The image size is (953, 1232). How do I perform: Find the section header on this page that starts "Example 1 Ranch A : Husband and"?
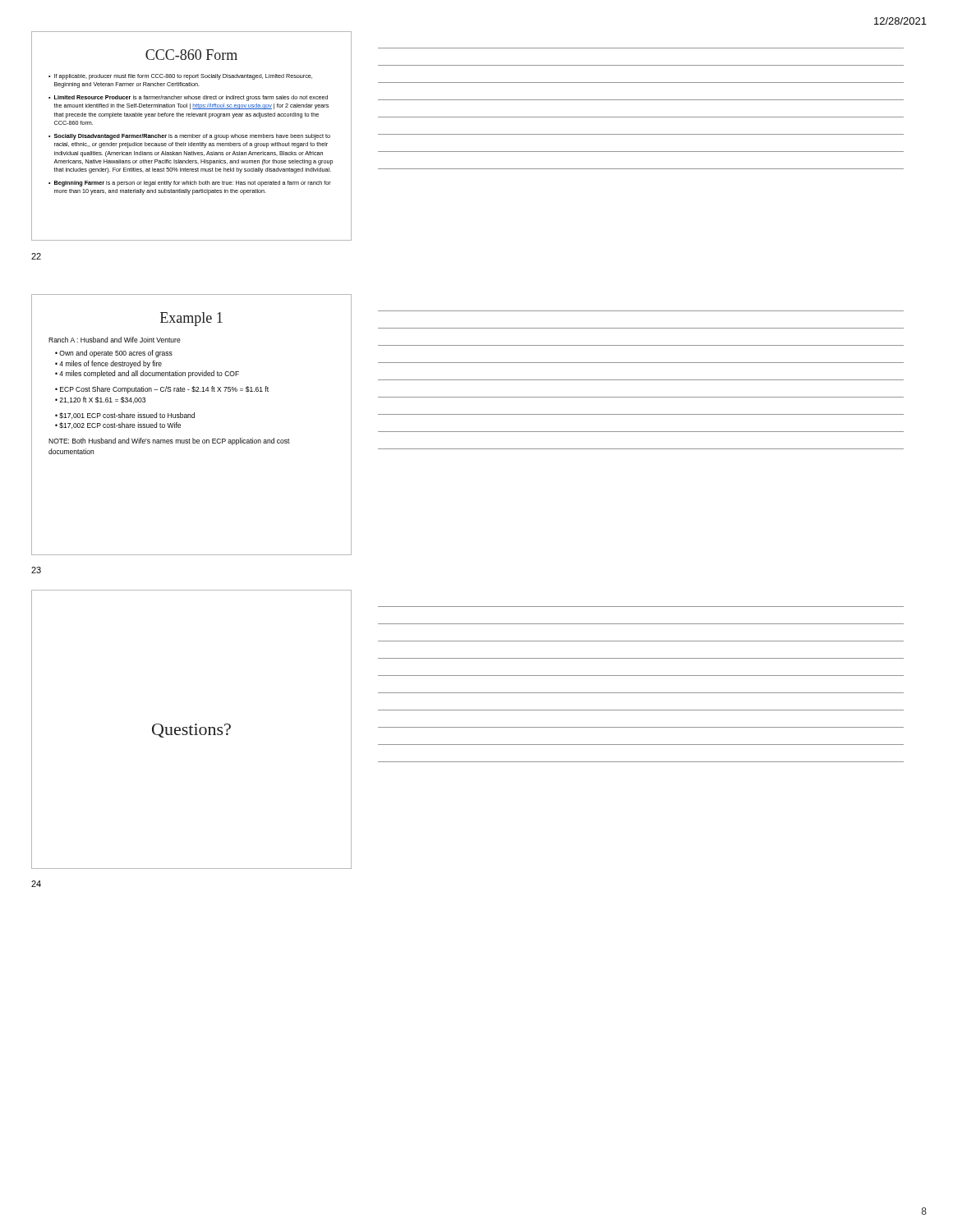pos(191,389)
